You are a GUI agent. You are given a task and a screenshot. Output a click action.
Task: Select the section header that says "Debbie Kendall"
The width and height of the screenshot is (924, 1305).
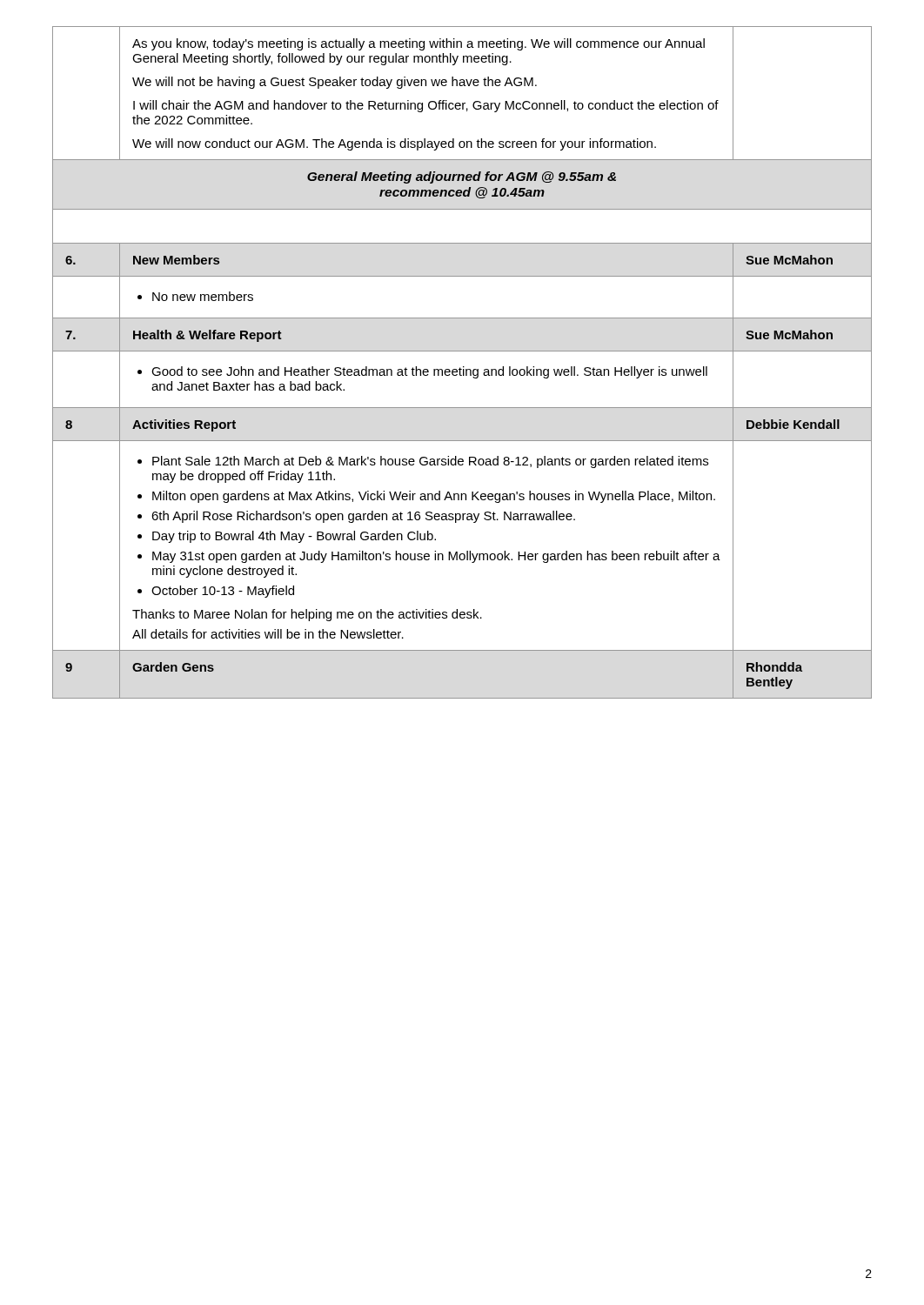(793, 424)
